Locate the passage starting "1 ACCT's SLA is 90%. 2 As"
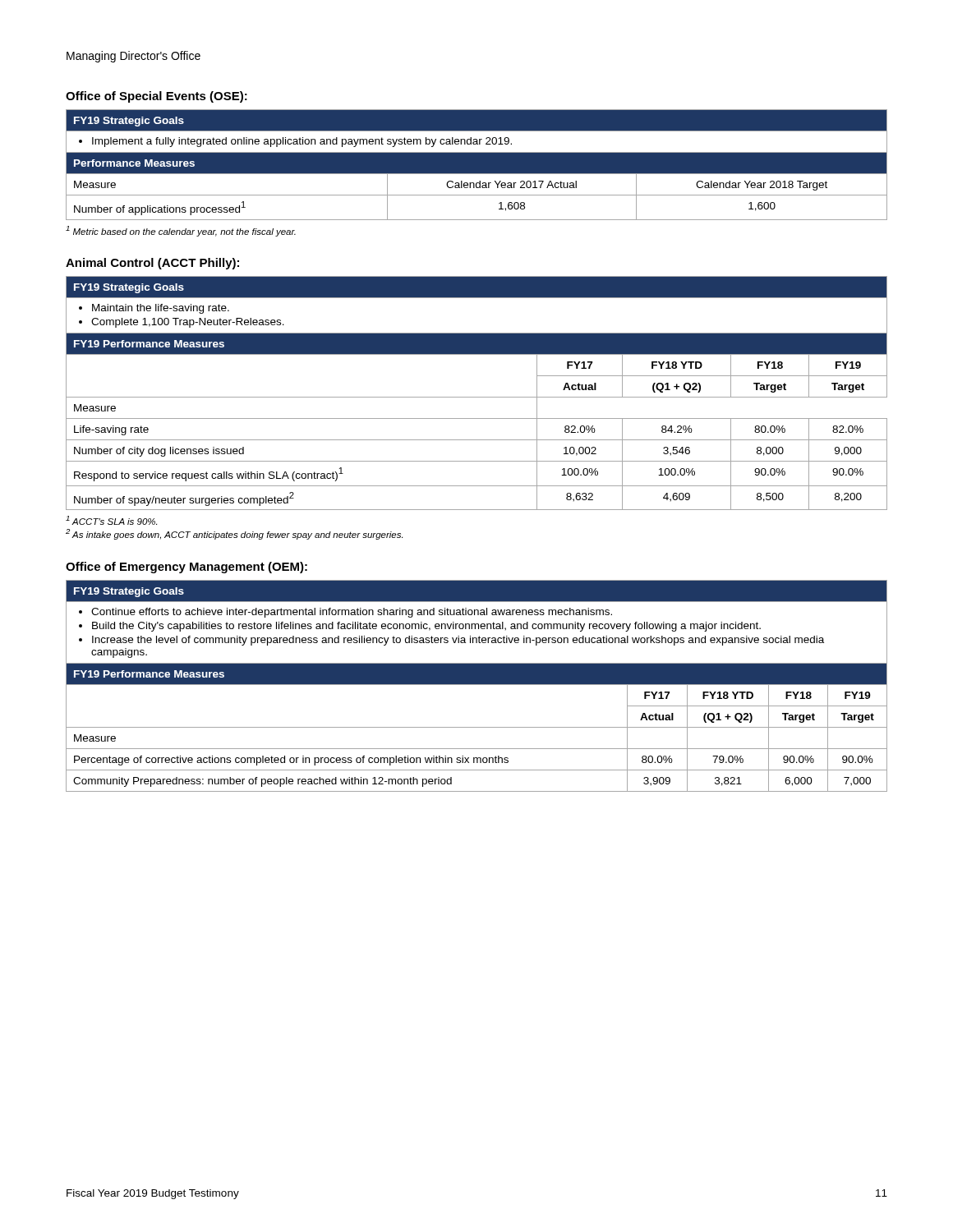The height and width of the screenshot is (1232, 953). pos(235,527)
